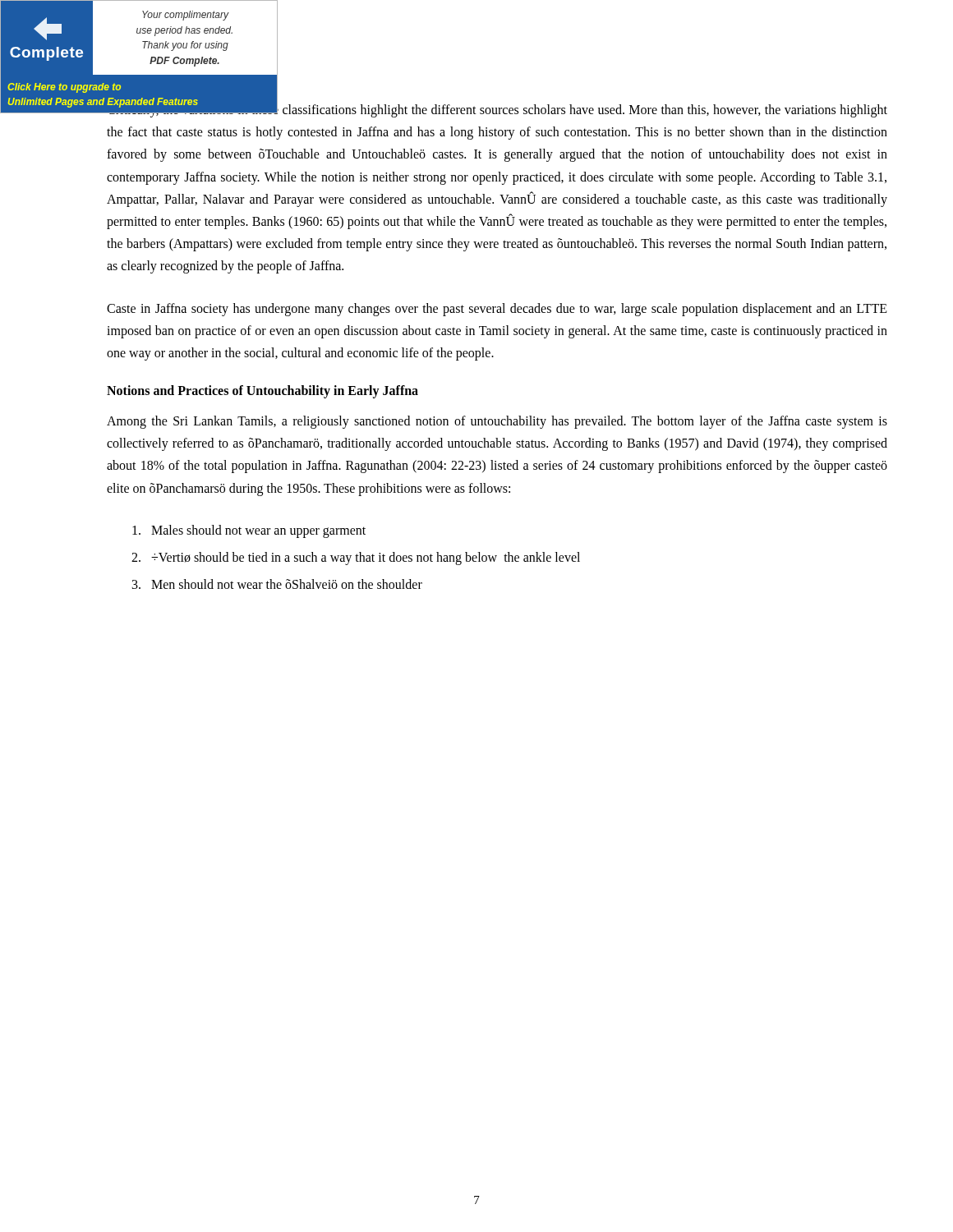Screen dimensions: 1232x953
Task: Select the element starting "Notions and Practices of"
Action: 263,391
